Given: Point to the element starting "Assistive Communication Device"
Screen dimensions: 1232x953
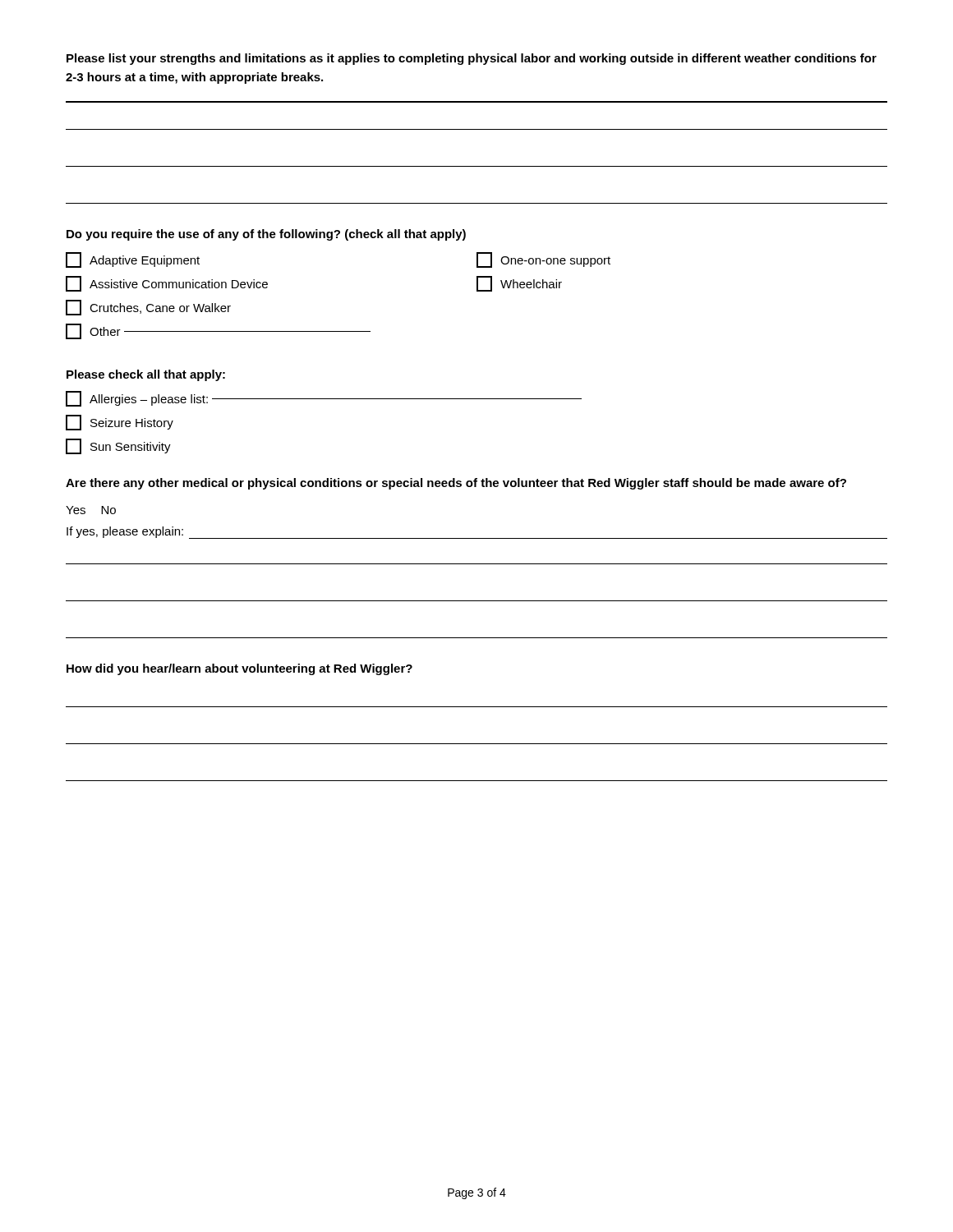Looking at the screenshot, I should [167, 284].
